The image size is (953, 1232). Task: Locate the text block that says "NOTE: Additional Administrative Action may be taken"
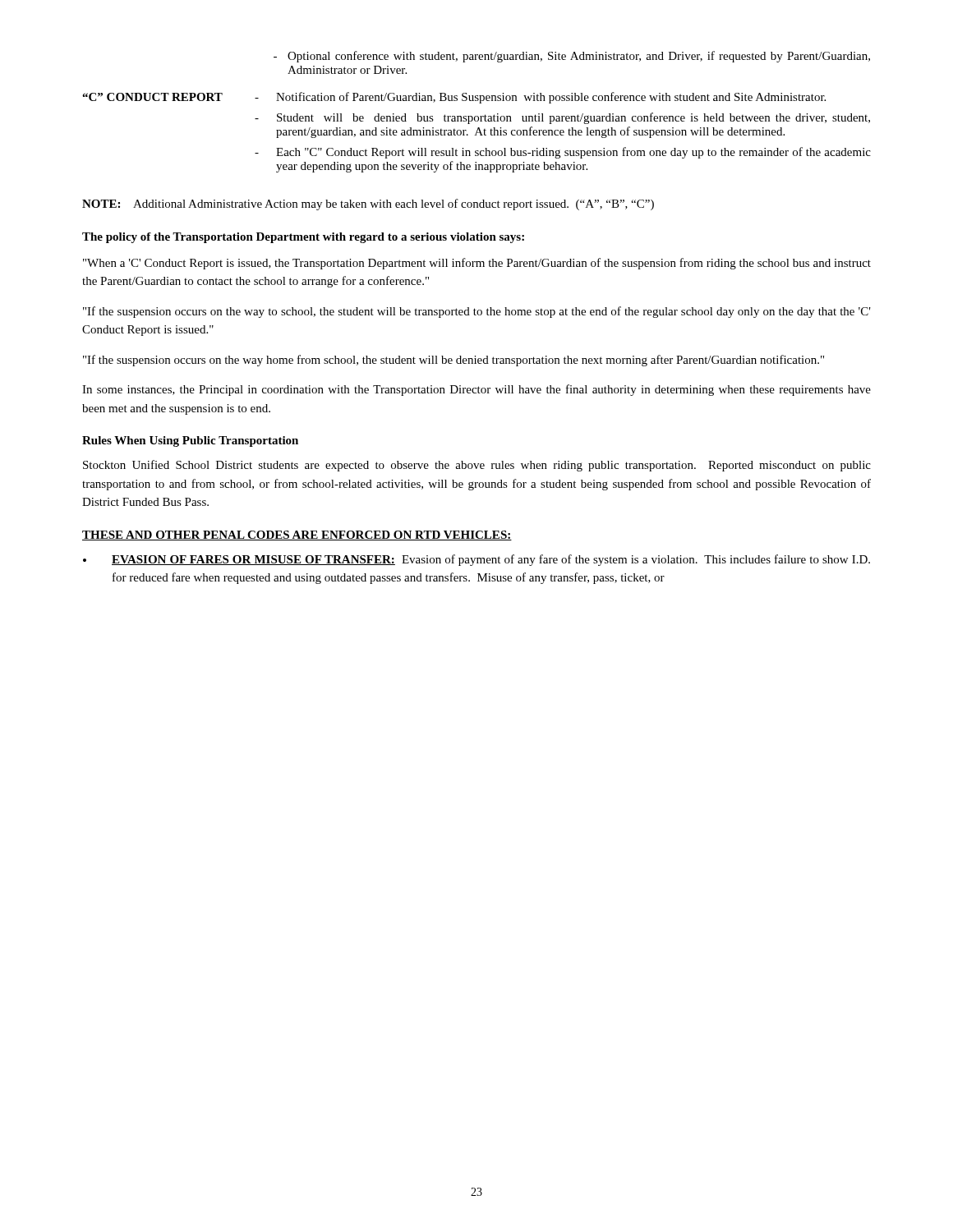tap(476, 204)
